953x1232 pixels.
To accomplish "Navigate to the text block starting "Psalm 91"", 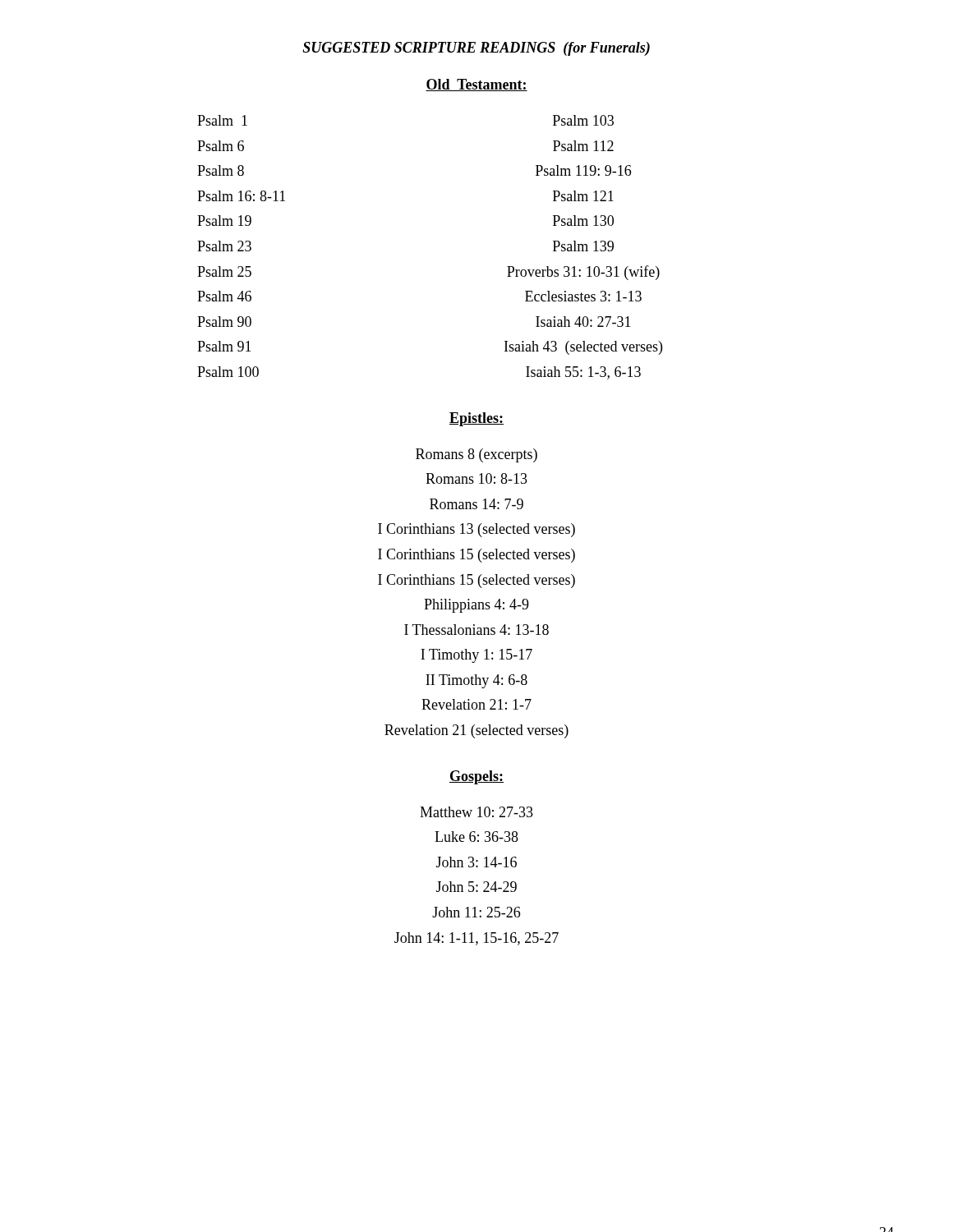I will (x=224, y=347).
